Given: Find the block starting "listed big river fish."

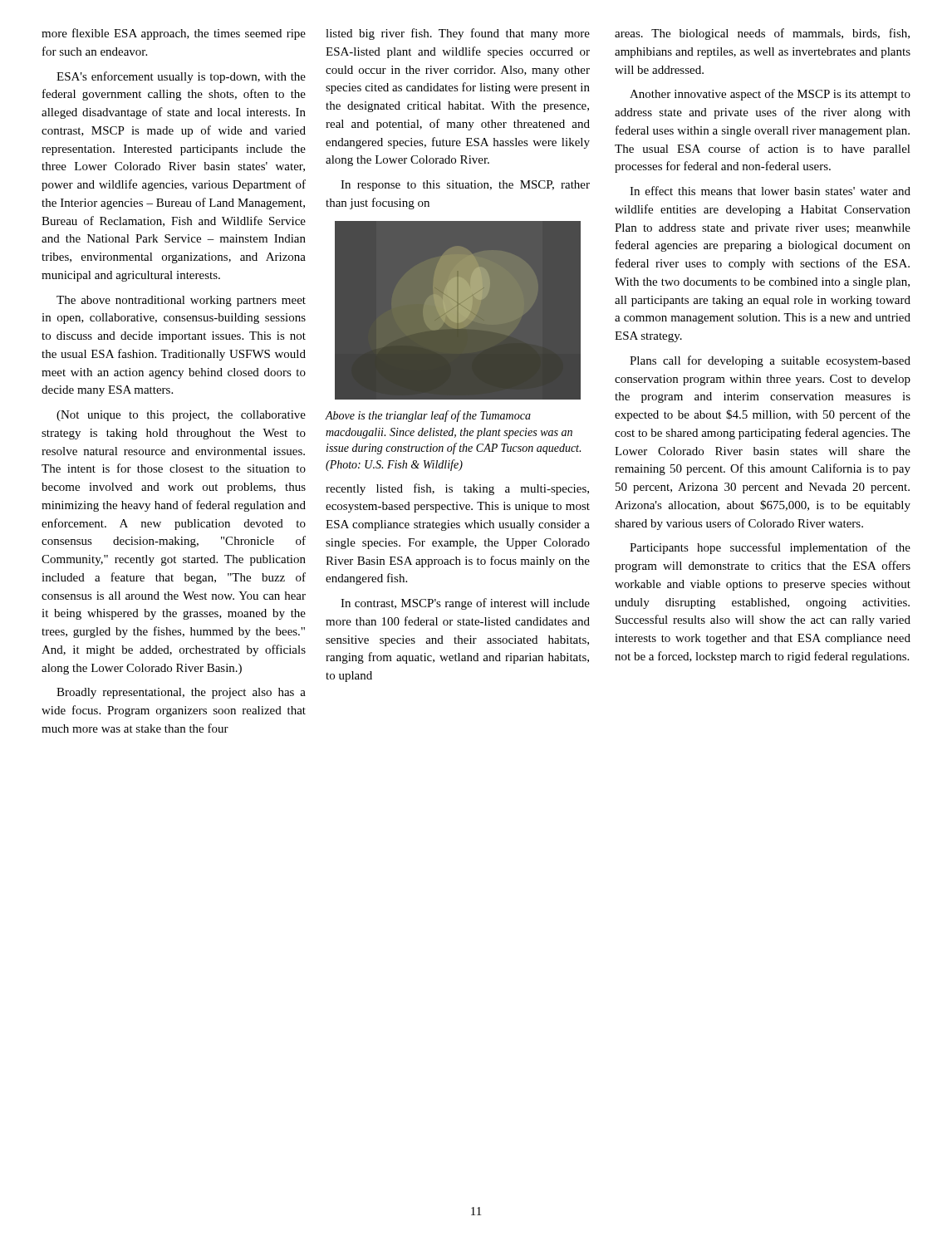Looking at the screenshot, I should point(458,119).
